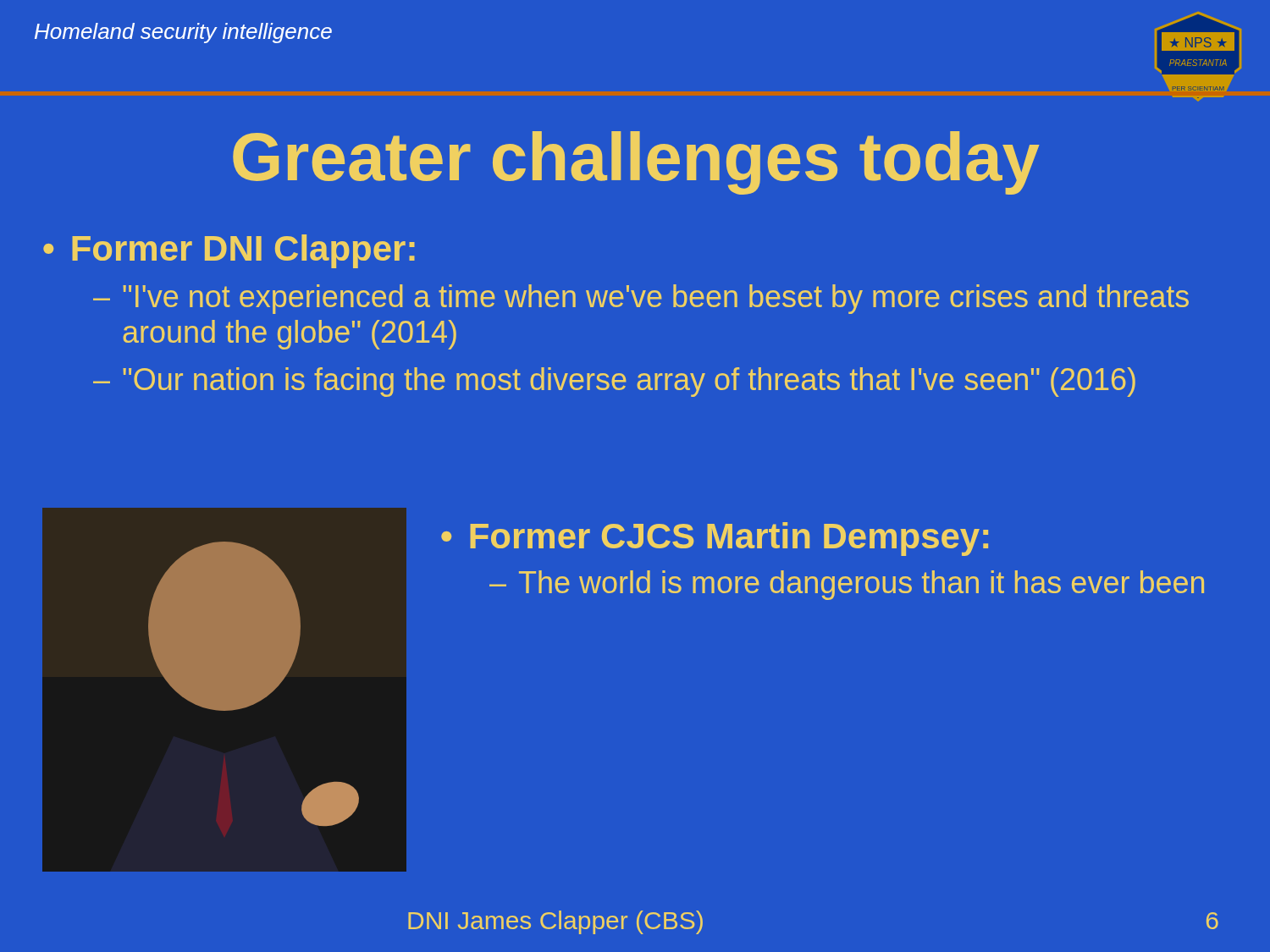Image resolution: width=1270 pixels, height=952 pixels.
Task: Locate the block starting "DNI James Clapper (CBS)"
Action: 555,920
